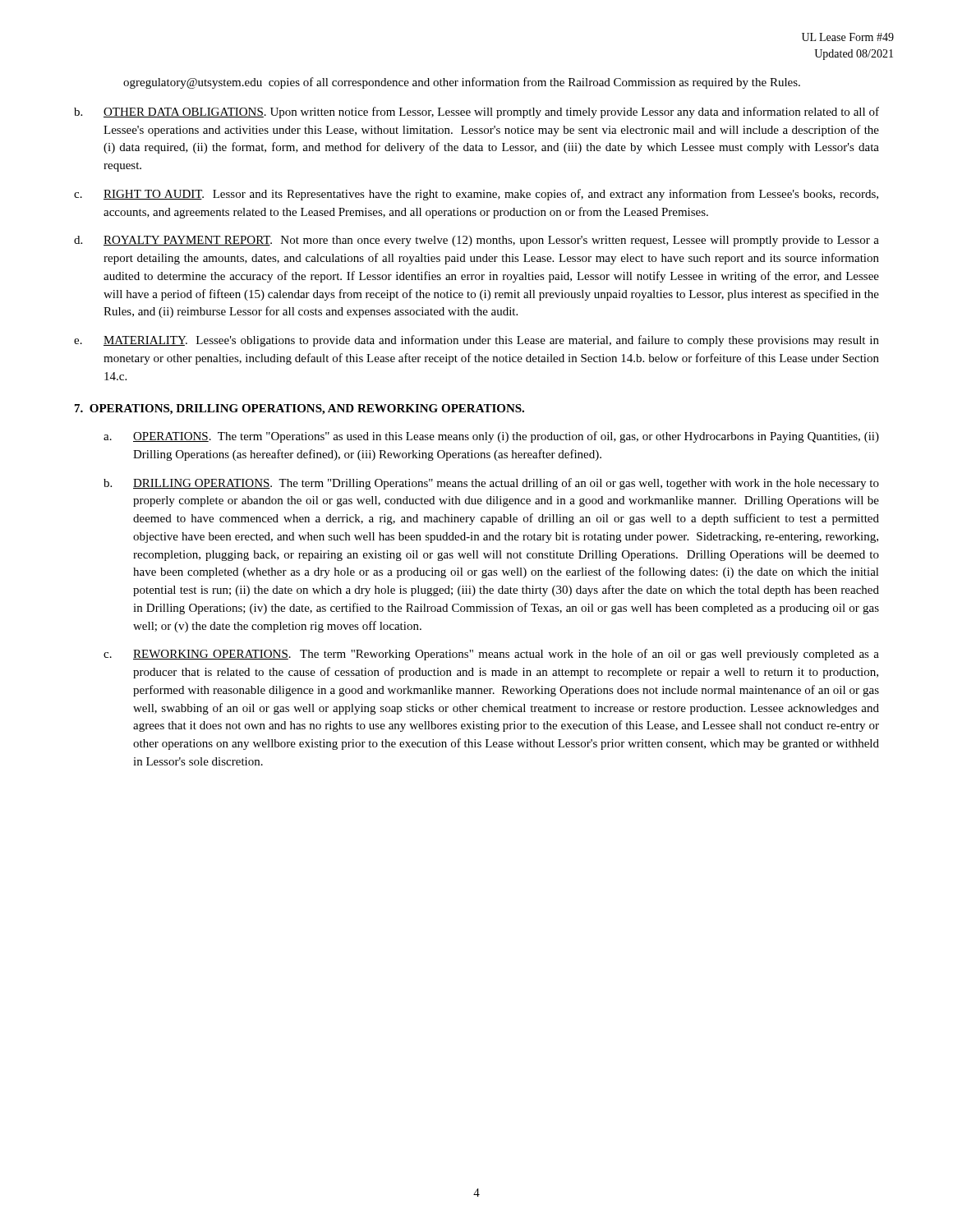Find the block on this page that starts "b. DRILLING OPERATIONS."

click(476, 555)
